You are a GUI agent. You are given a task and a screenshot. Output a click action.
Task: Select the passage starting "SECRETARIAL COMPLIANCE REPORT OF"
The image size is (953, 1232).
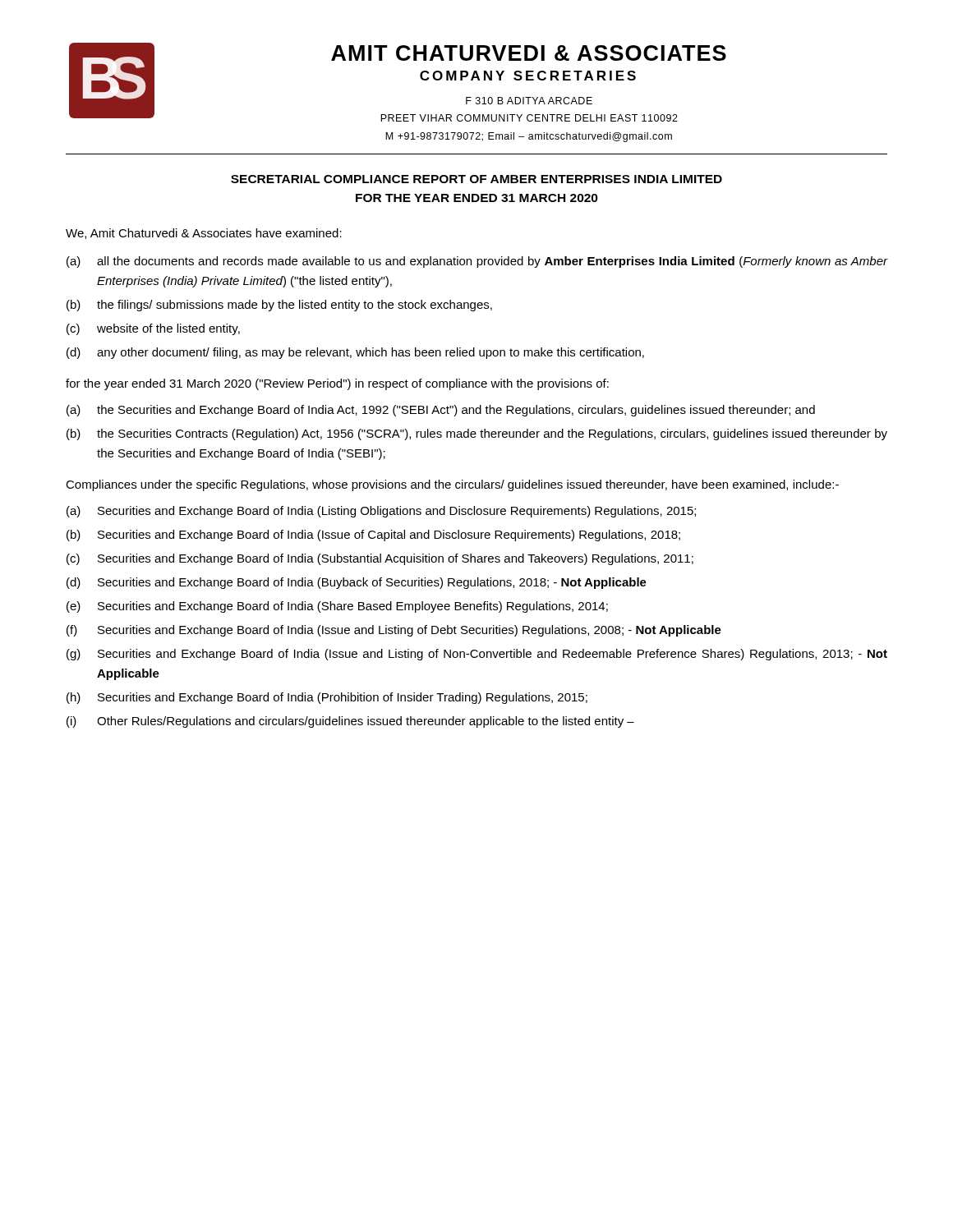click(x=476, y=188)
